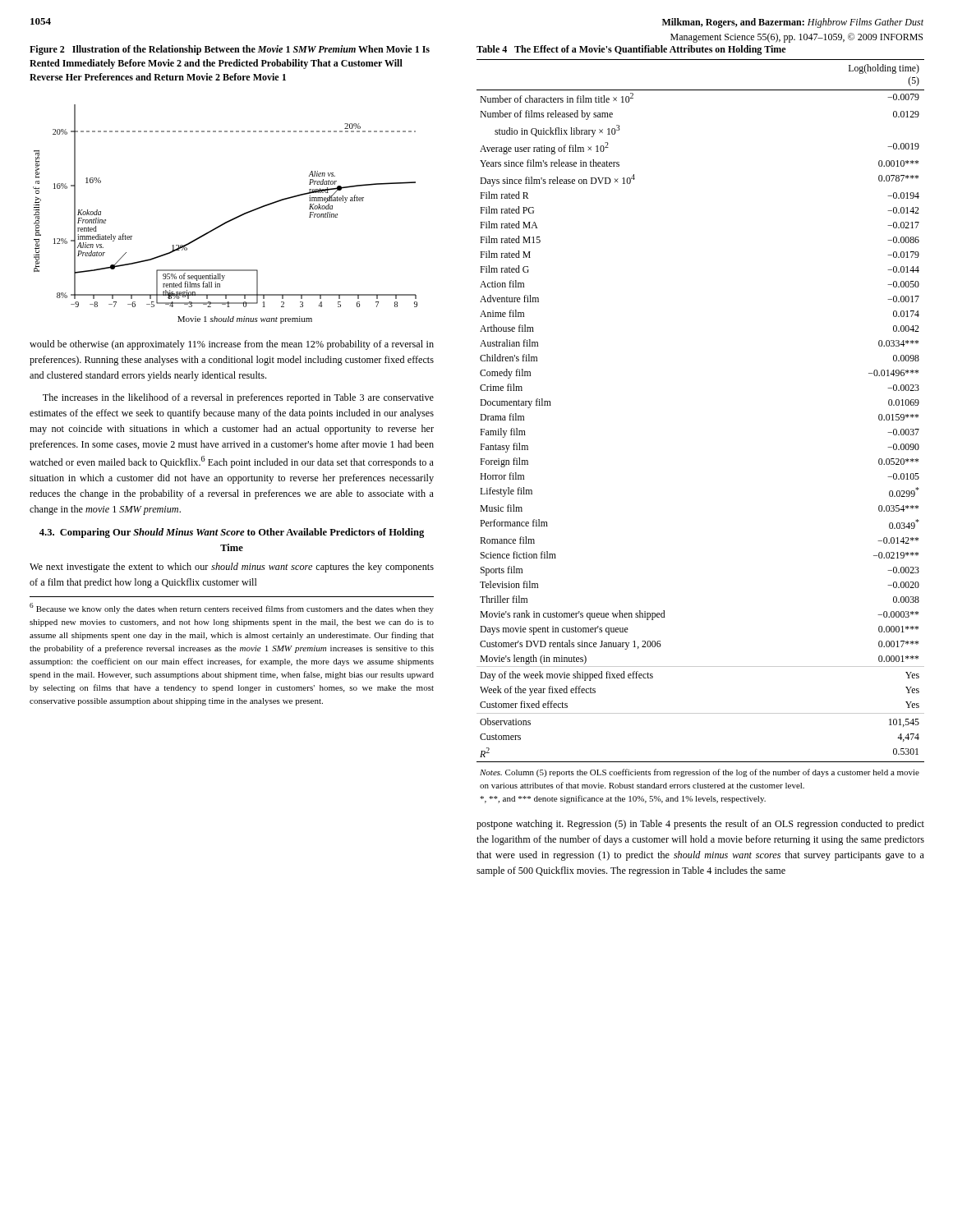
Task: Locate the line chart
Action: [232, 209]
